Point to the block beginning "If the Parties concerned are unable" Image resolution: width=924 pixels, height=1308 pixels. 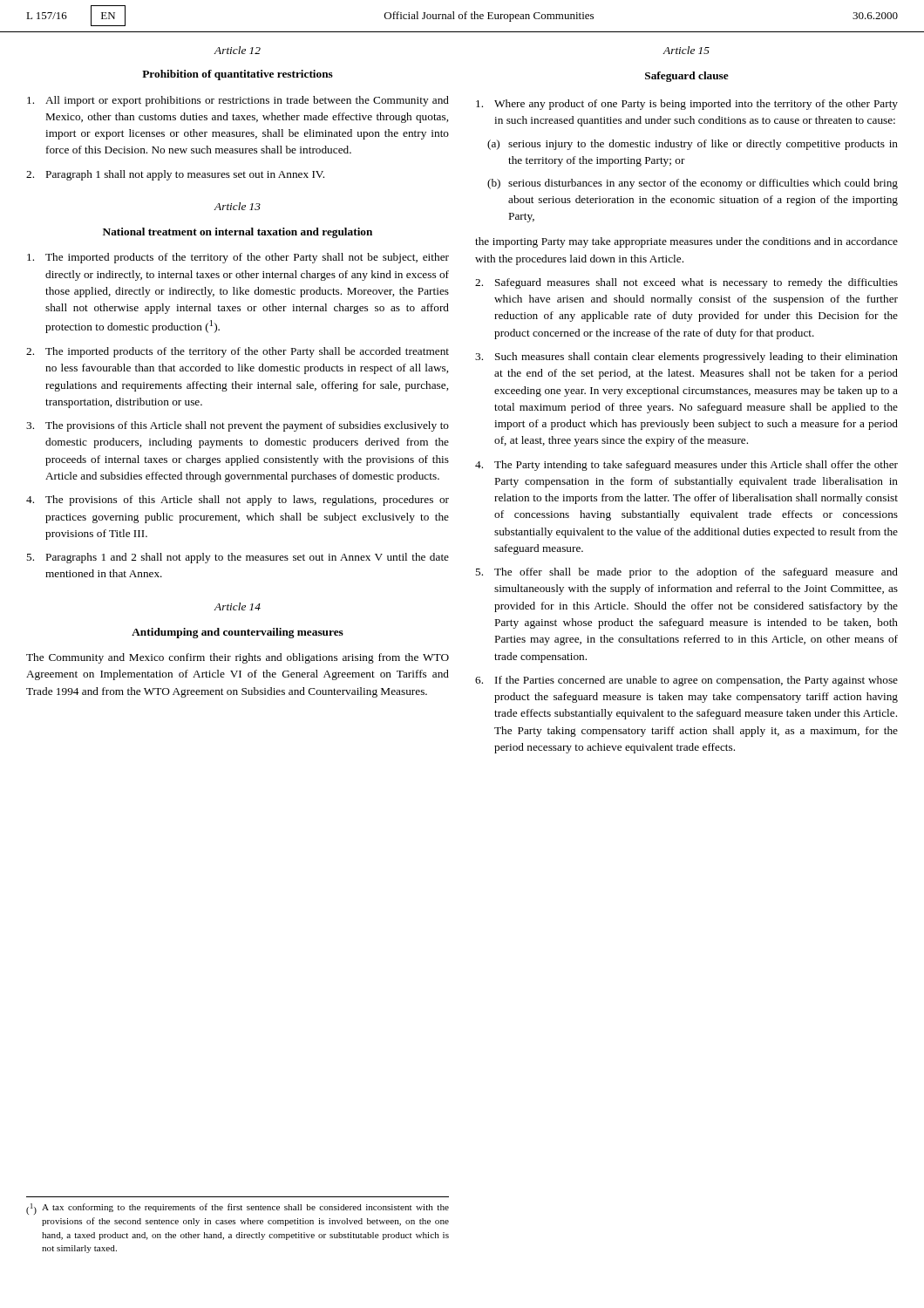[686, 713]
